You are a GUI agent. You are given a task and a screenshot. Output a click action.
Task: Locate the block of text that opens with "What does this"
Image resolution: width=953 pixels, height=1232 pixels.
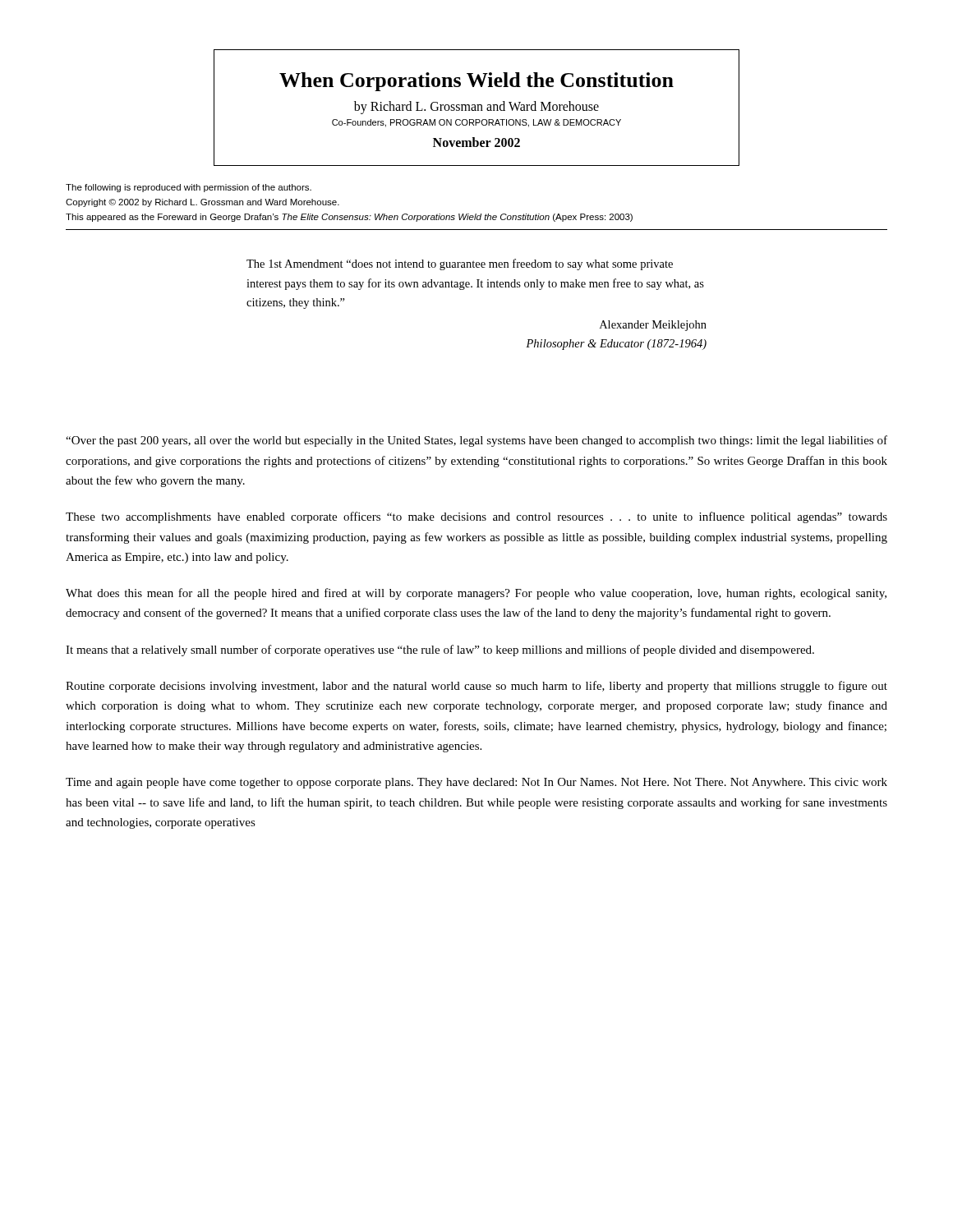pyautogui.click(x=476, y=603)
